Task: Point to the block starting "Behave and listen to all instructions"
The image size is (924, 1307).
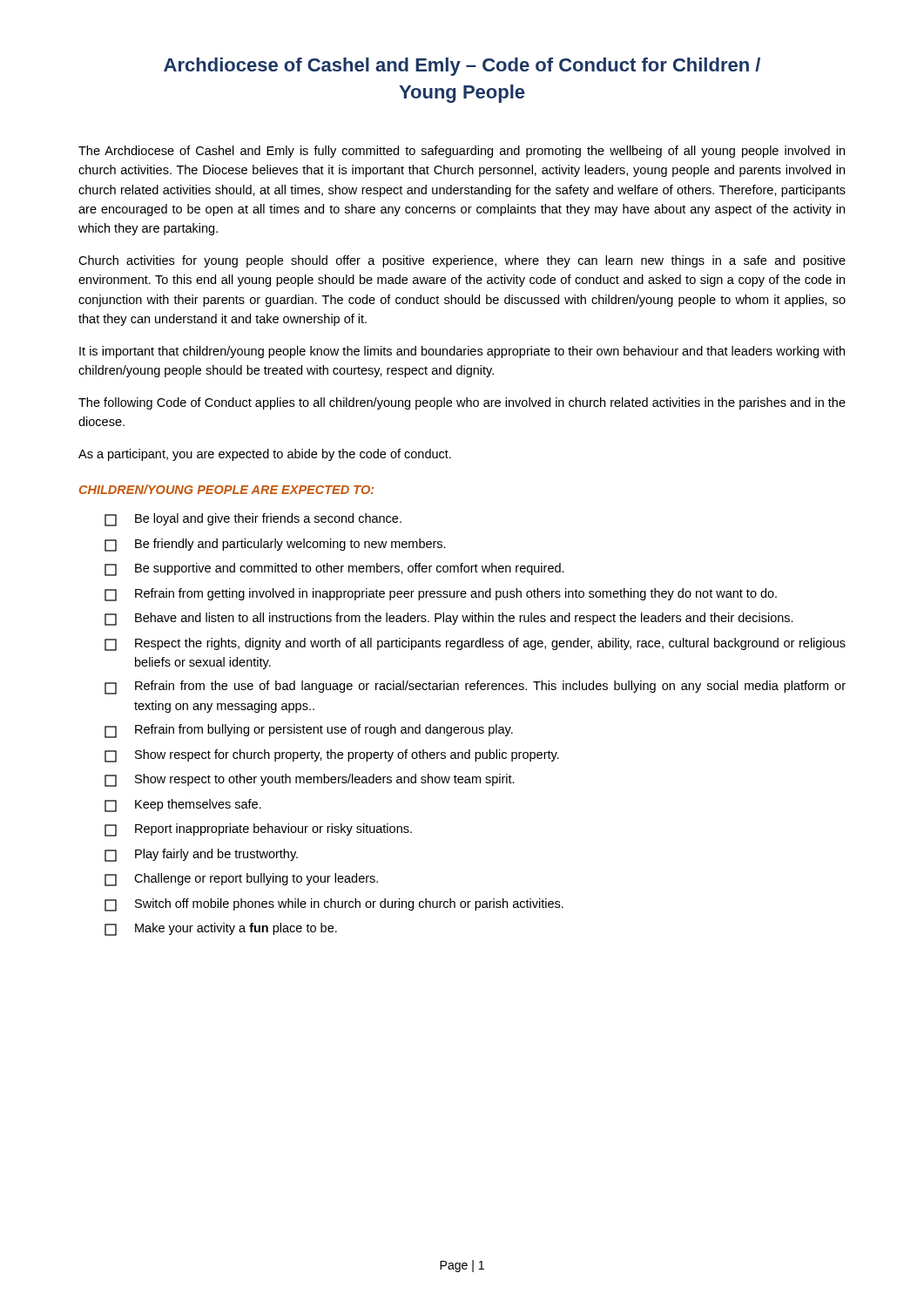Action: coord(475,618)
